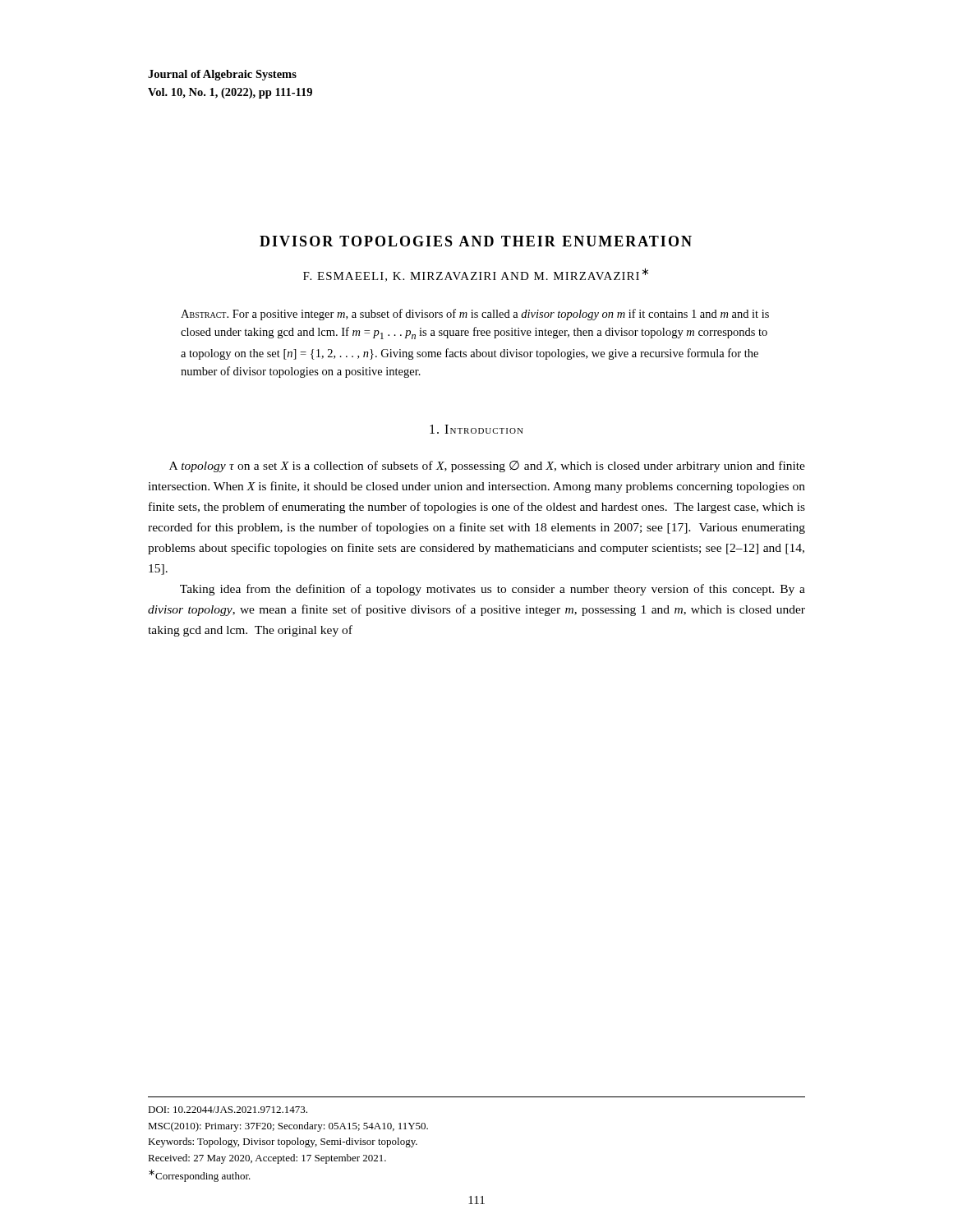Click on the block starting "DOI: 10.22044/JAS.2021.9712.1473. MSC(2010):"
953x1232 pixels.
point(288,1143)
